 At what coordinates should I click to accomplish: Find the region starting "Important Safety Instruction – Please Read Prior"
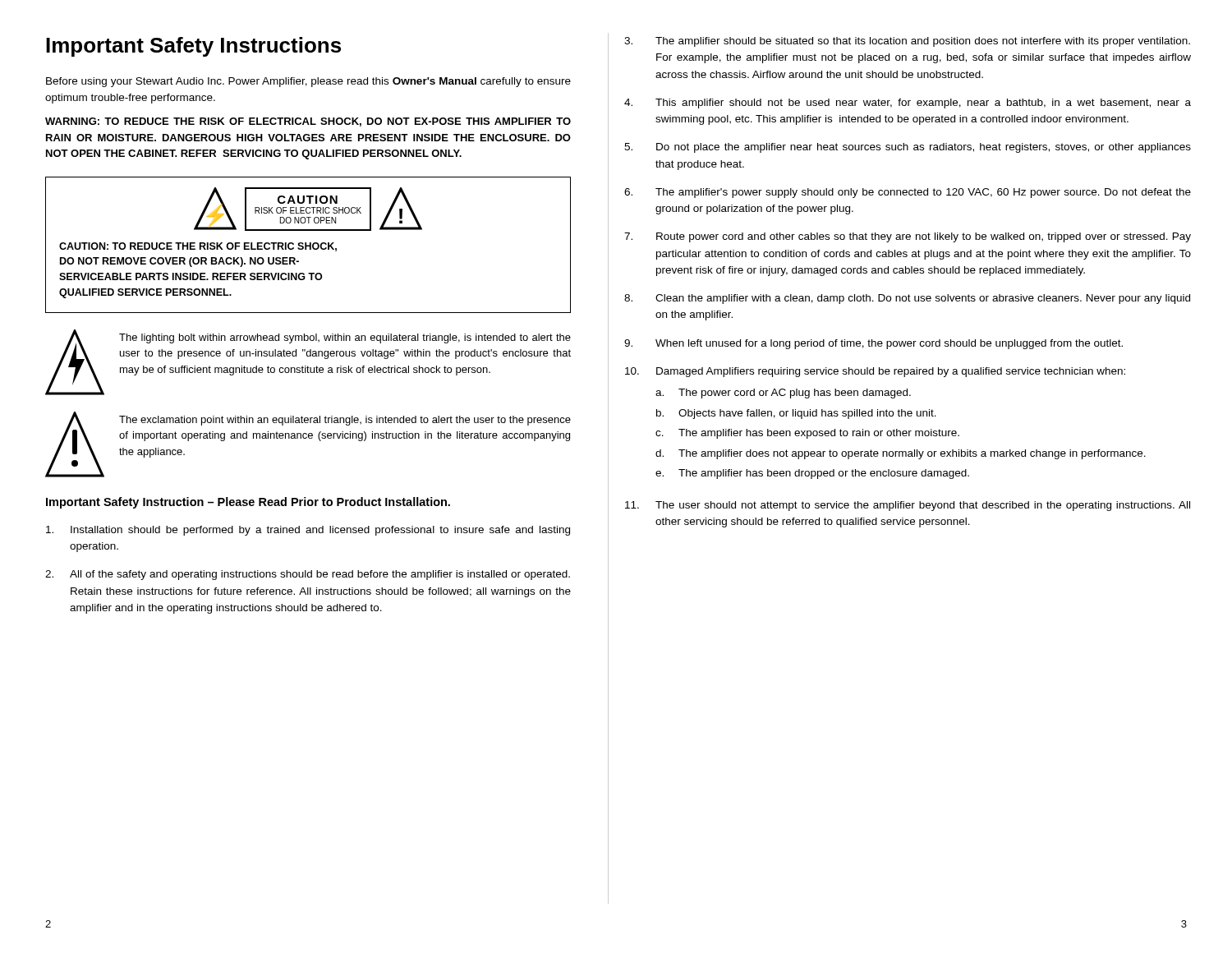click(x=308, y=502)
